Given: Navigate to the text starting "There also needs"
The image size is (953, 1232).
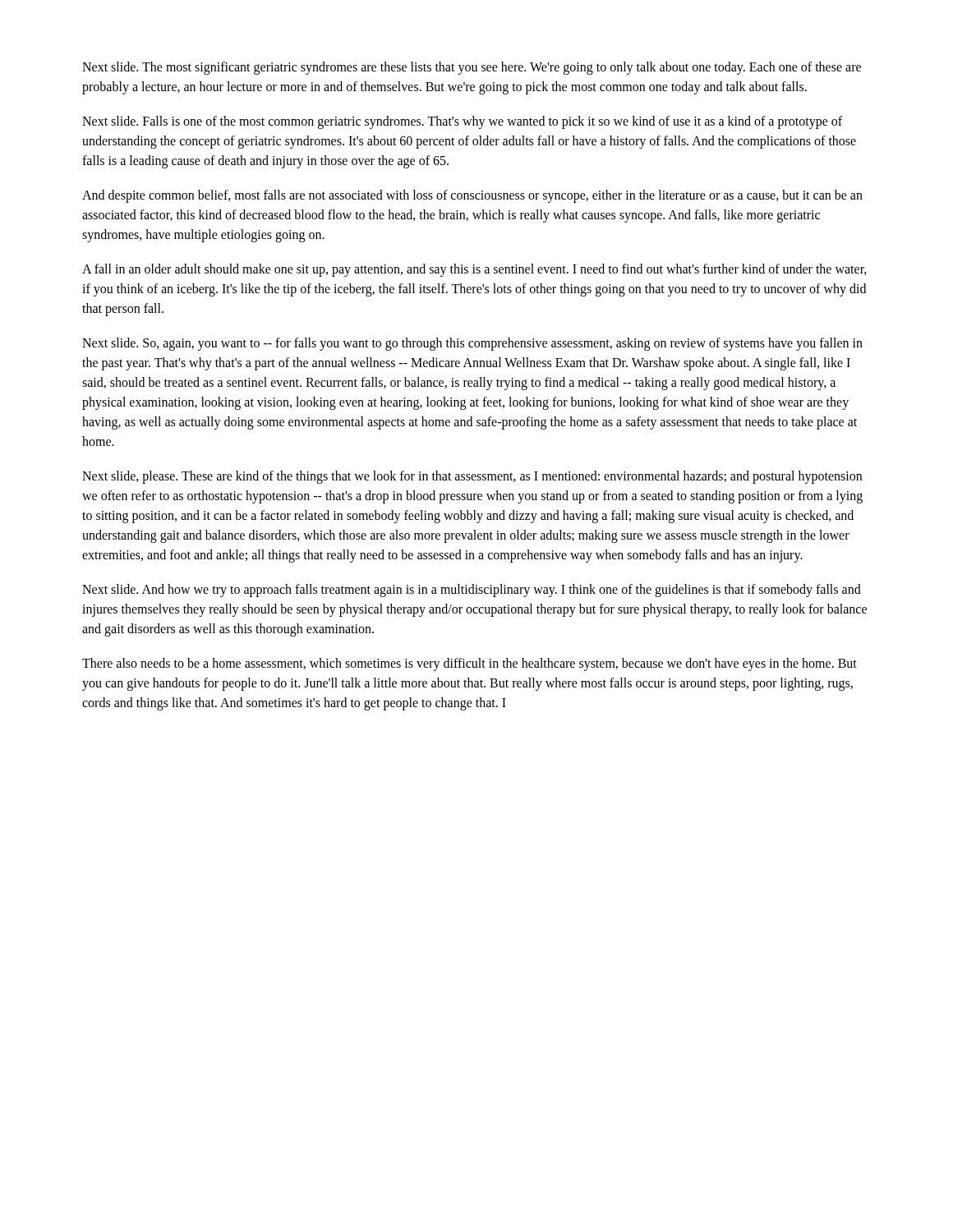Looking at the screenshot, I should 469,683.
